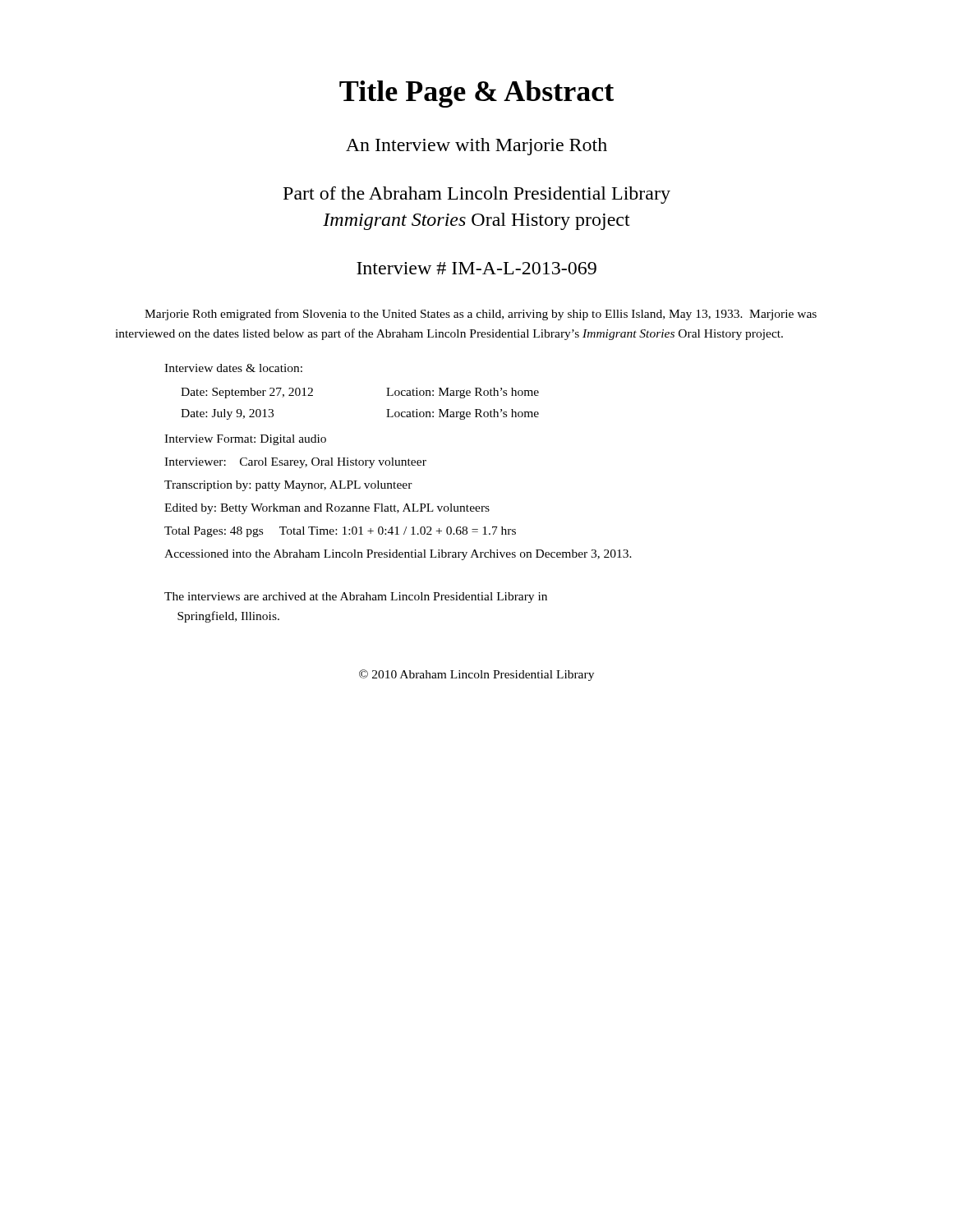953x1232 pixels.
Task: Click on the section header containing "Part of the"
Action: pos(476,207)
